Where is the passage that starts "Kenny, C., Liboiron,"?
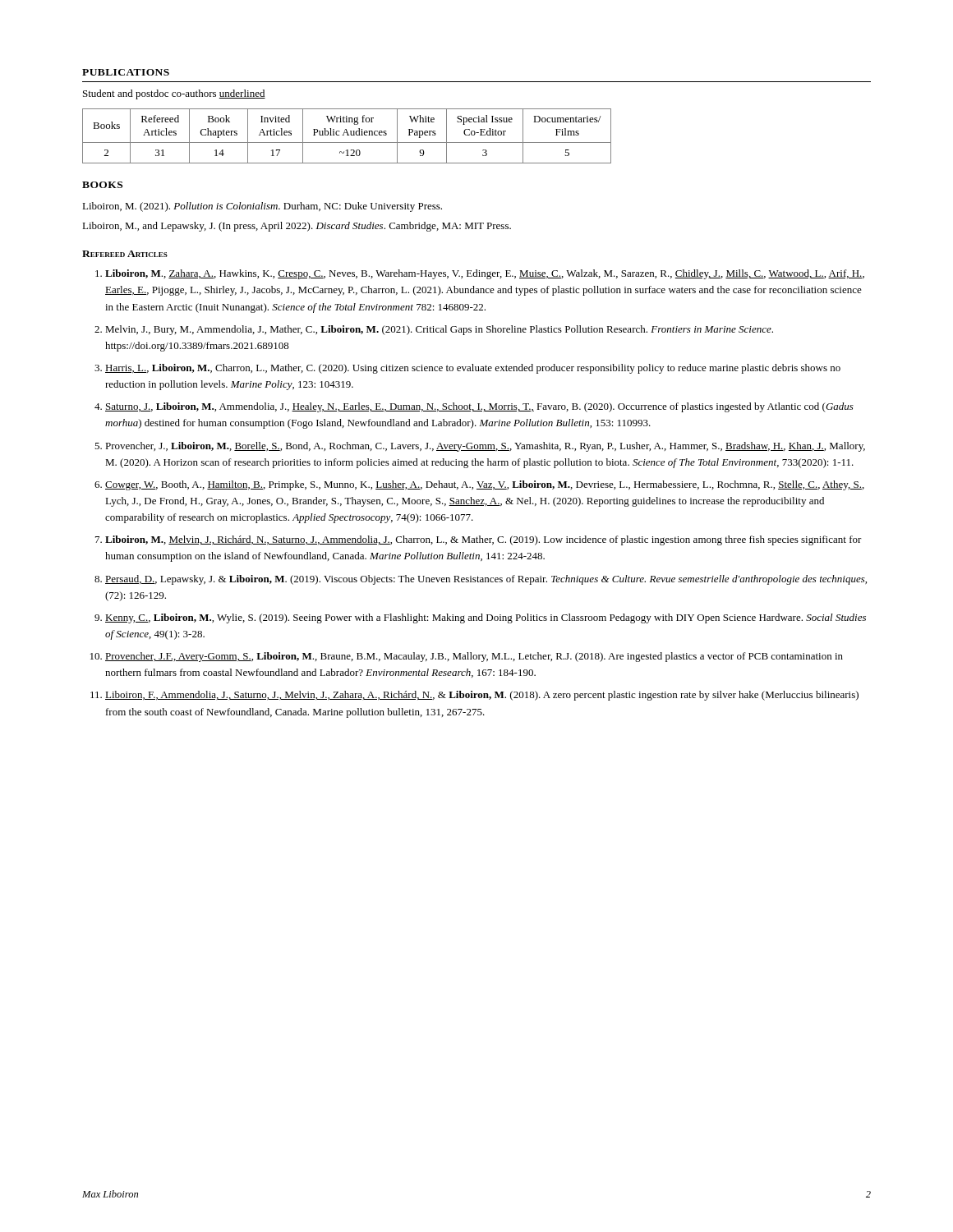Image resolution: width=953 pixels, height=1232 pixels. pos(486,625)
